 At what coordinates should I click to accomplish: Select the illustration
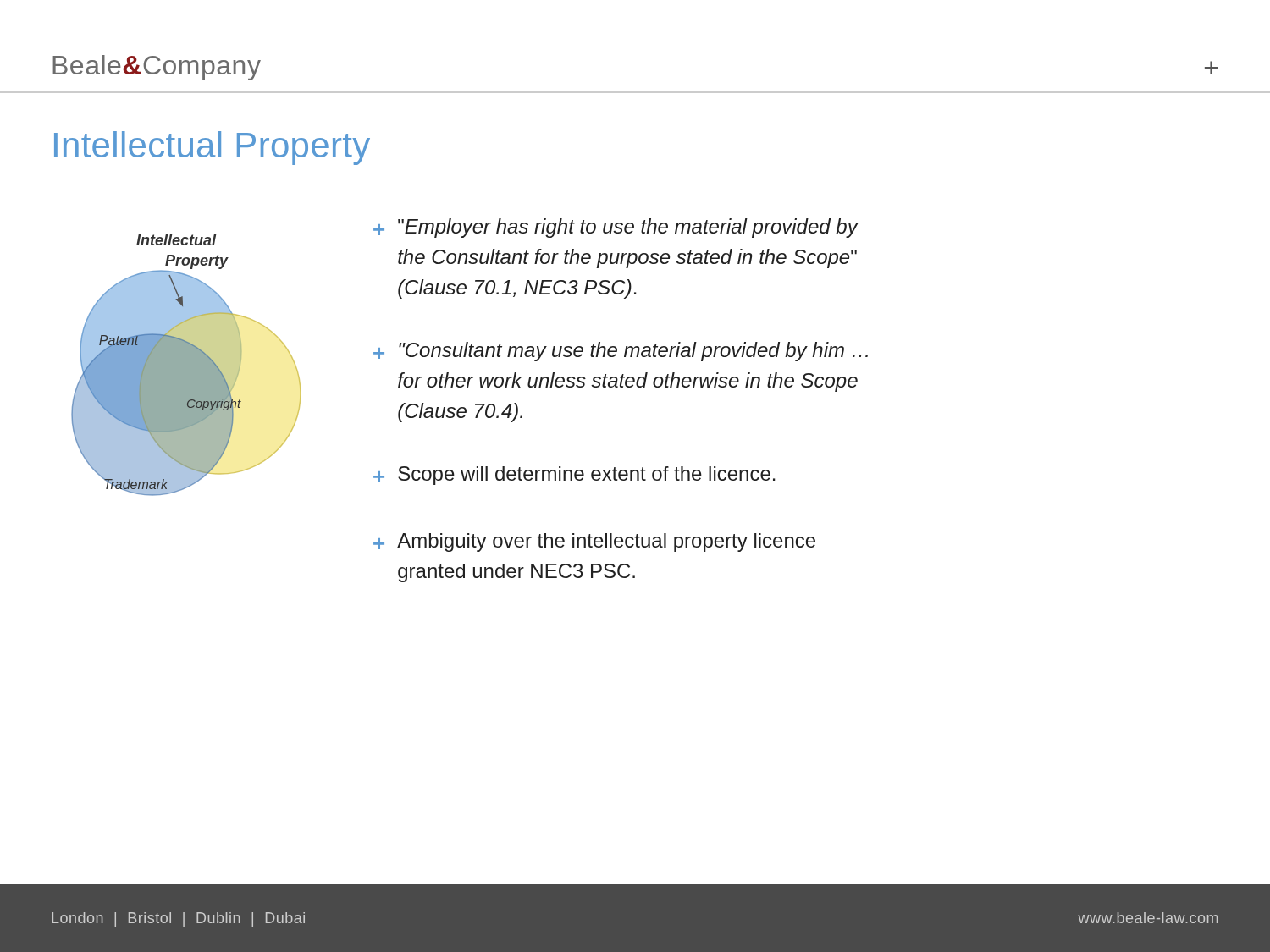195,382
